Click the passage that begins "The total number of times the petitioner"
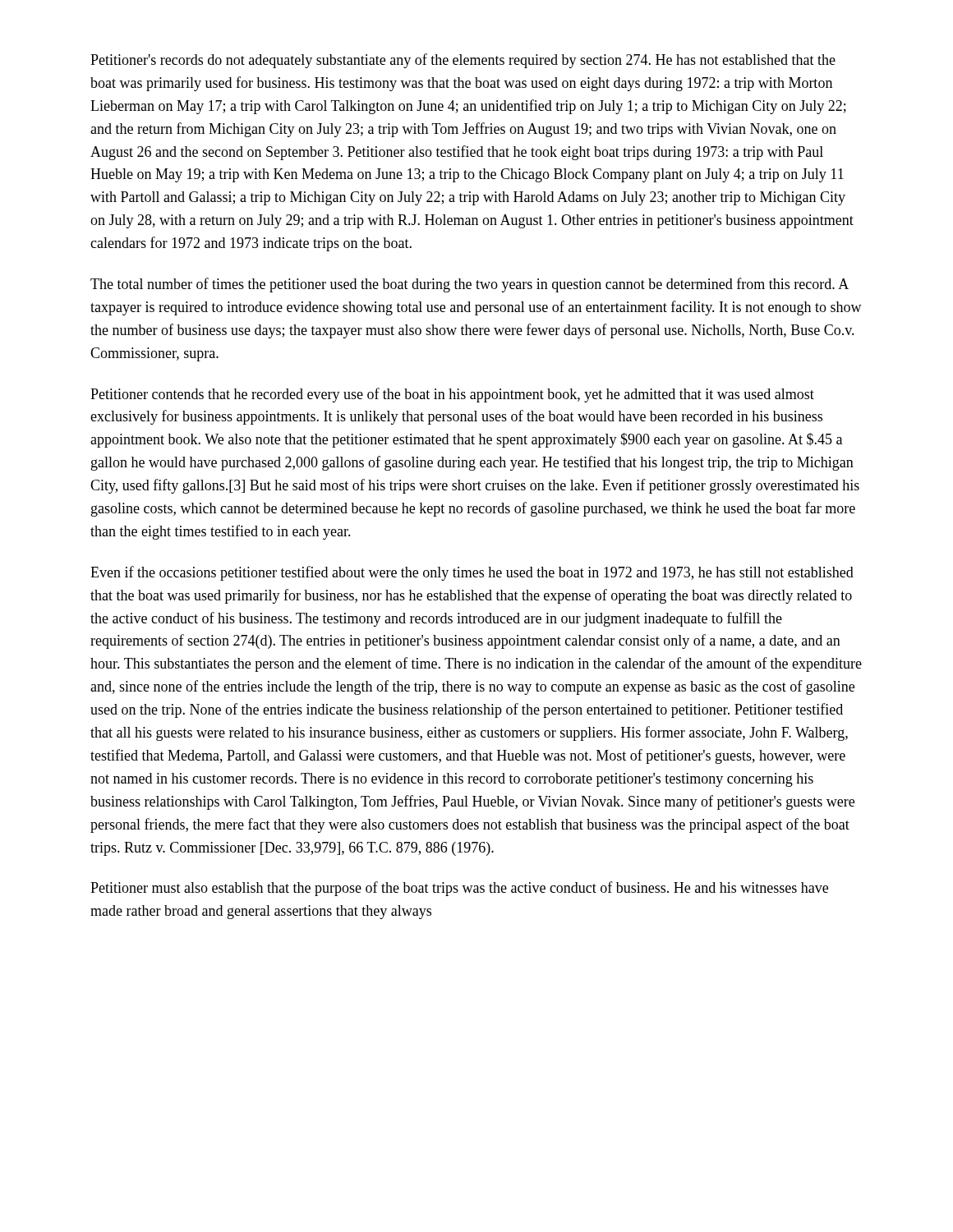 (476, 319)
